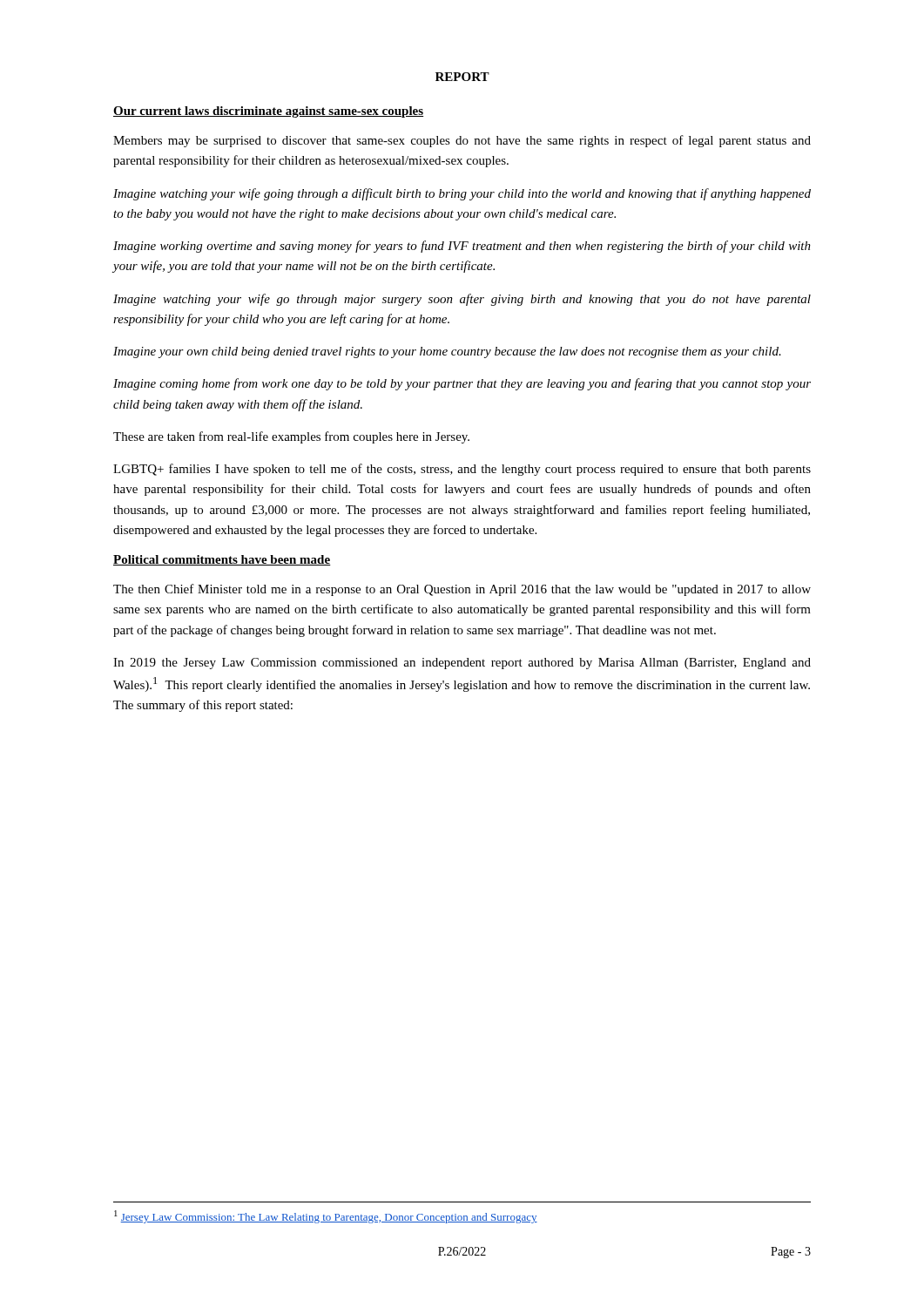
Task: Click on the region starting "Imagine your own"
Action: click(x=447, y=351)
